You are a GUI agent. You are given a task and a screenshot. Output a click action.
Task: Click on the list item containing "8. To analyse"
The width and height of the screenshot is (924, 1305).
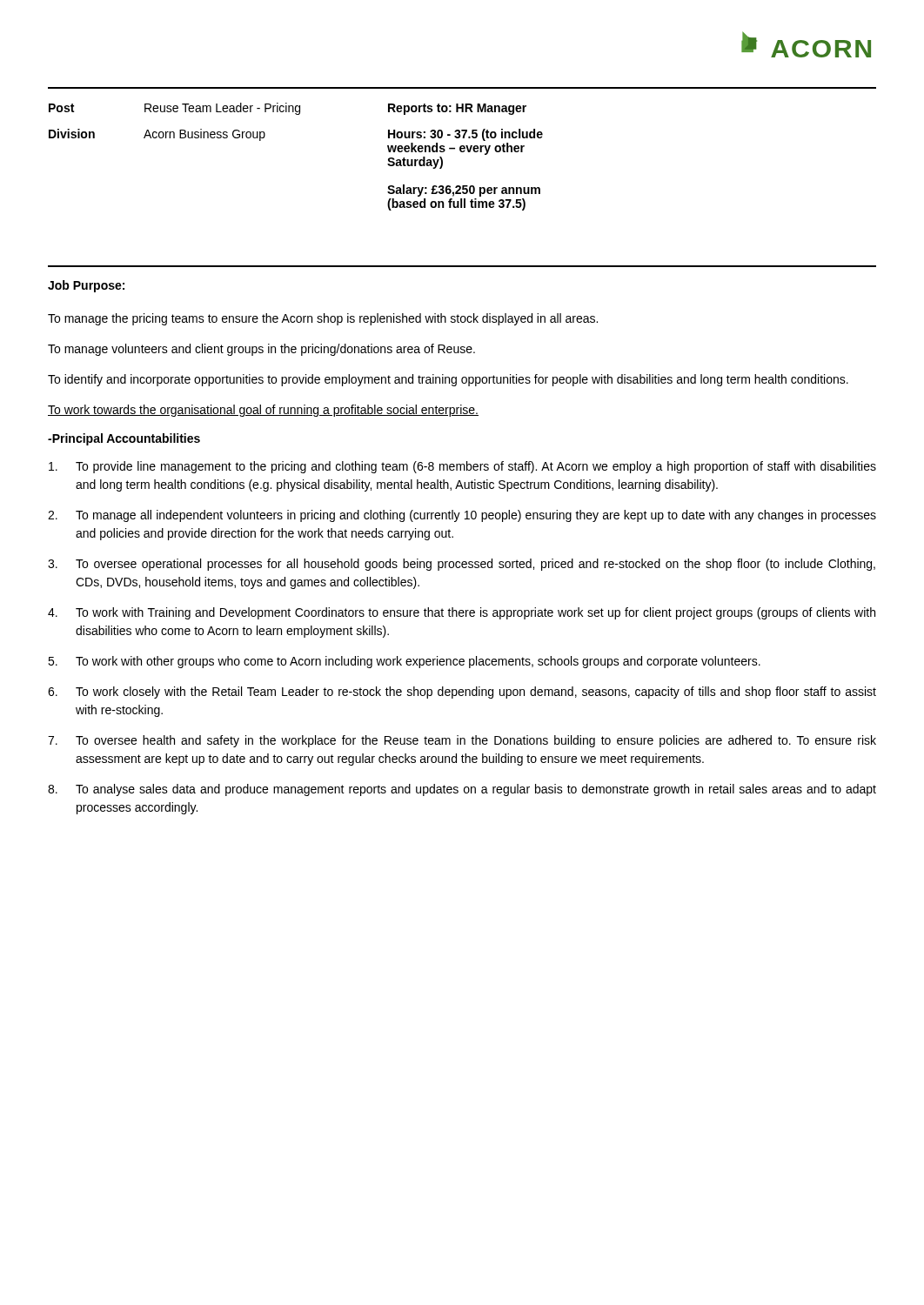(462, 799)
